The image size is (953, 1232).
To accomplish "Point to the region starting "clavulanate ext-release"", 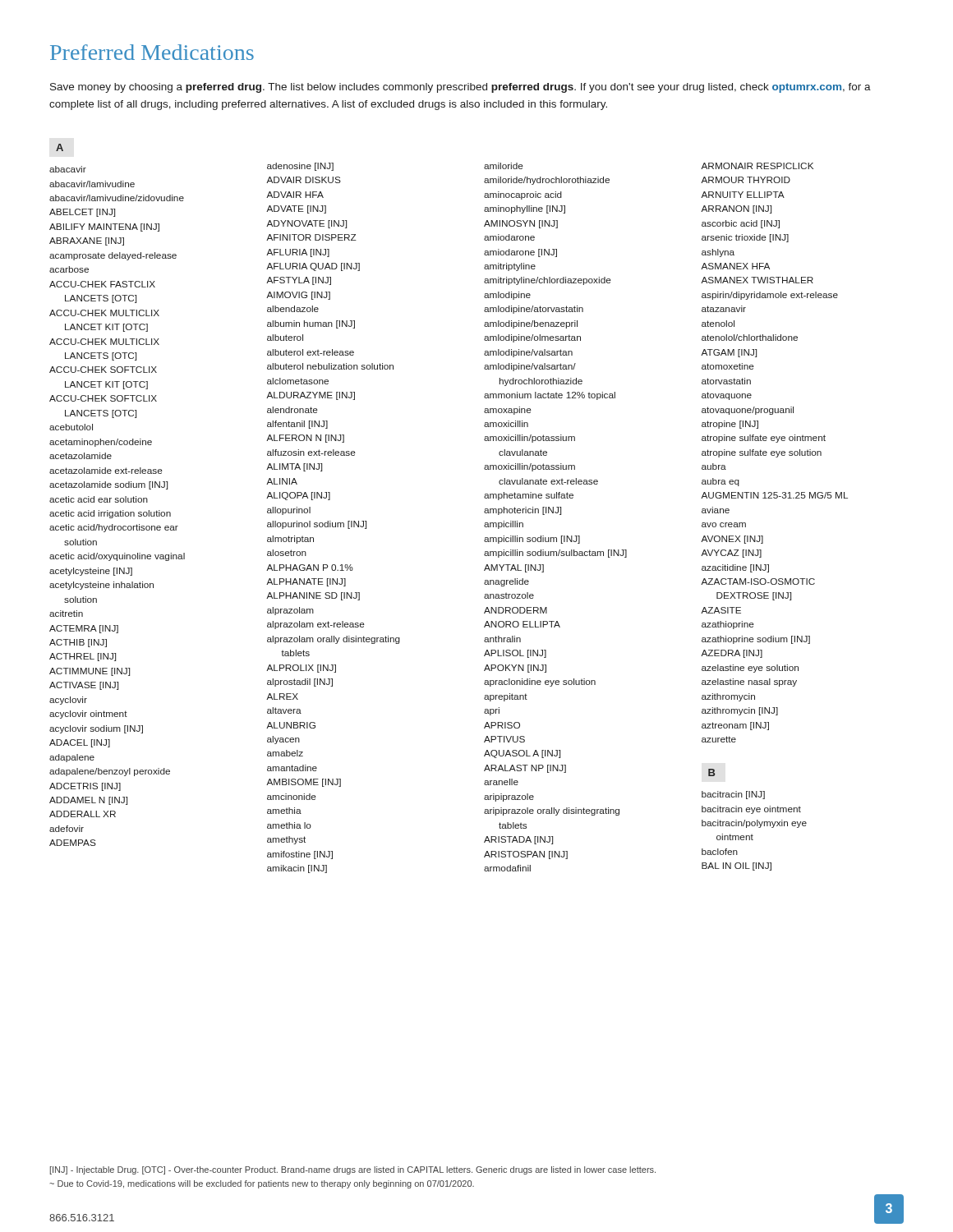I will pos(549,481).
